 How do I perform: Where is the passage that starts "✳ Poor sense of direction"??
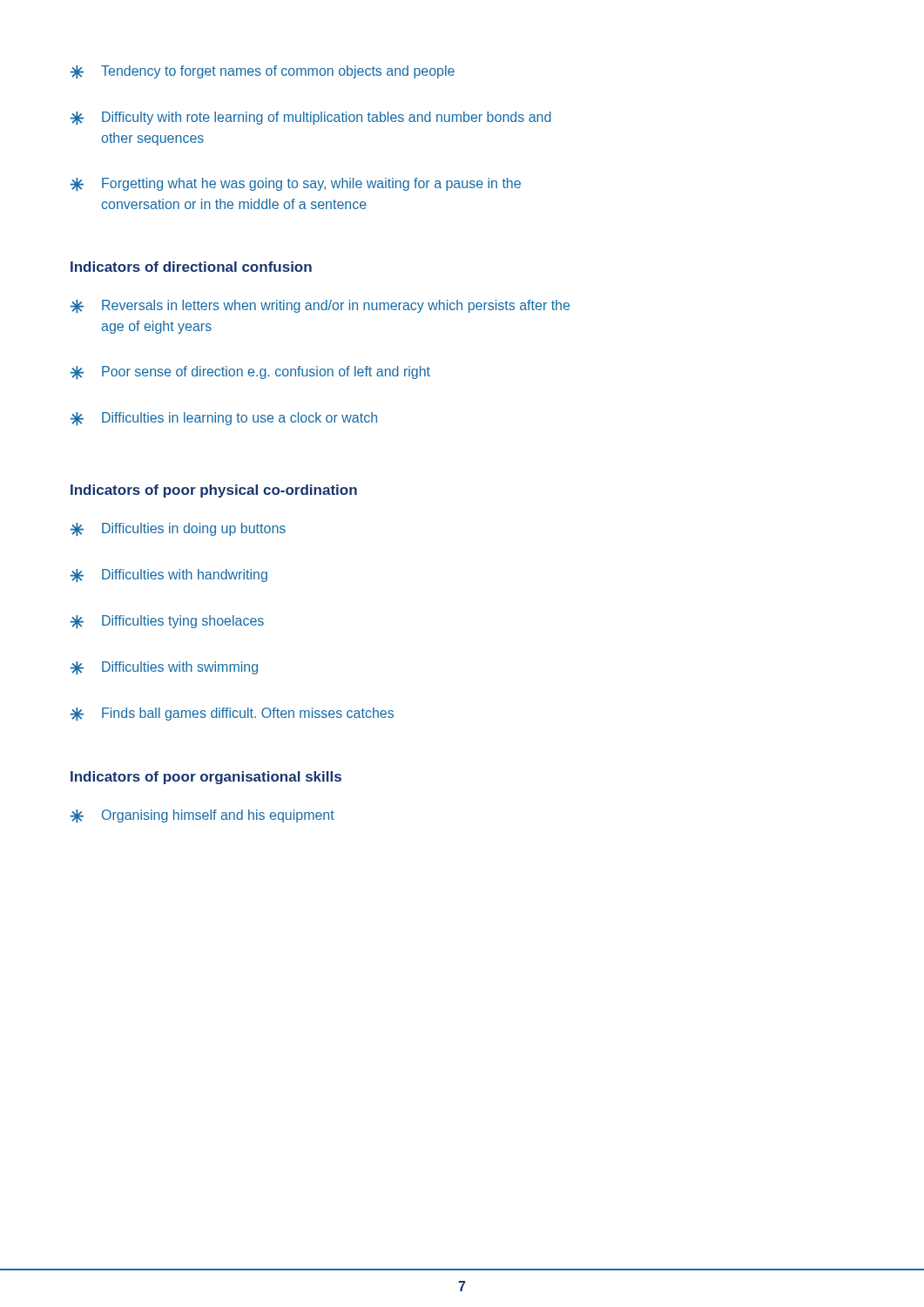click(250, 372)
